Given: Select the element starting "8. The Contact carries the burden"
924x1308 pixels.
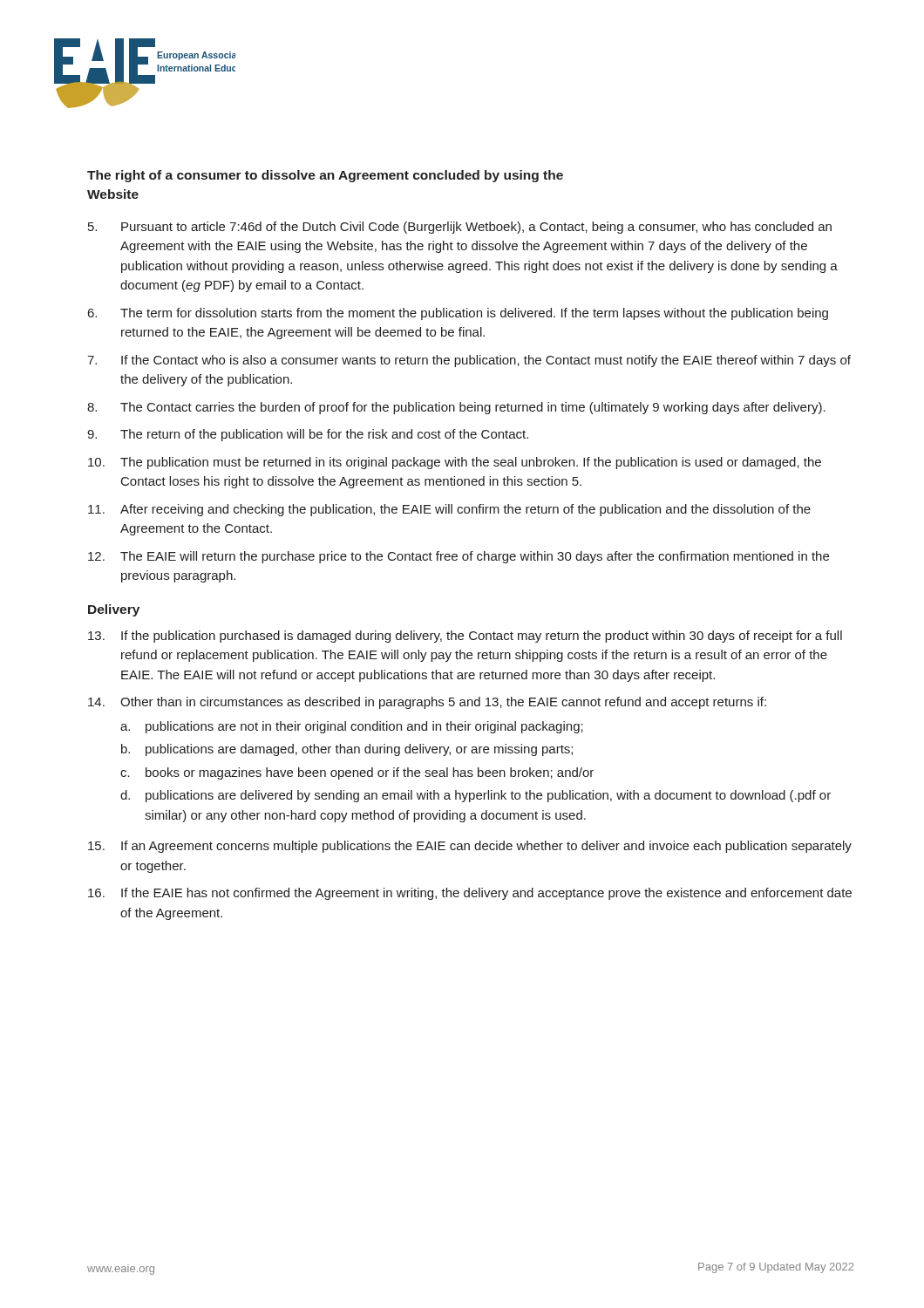Looking at the screenshot, I should (x=471, y=407).
